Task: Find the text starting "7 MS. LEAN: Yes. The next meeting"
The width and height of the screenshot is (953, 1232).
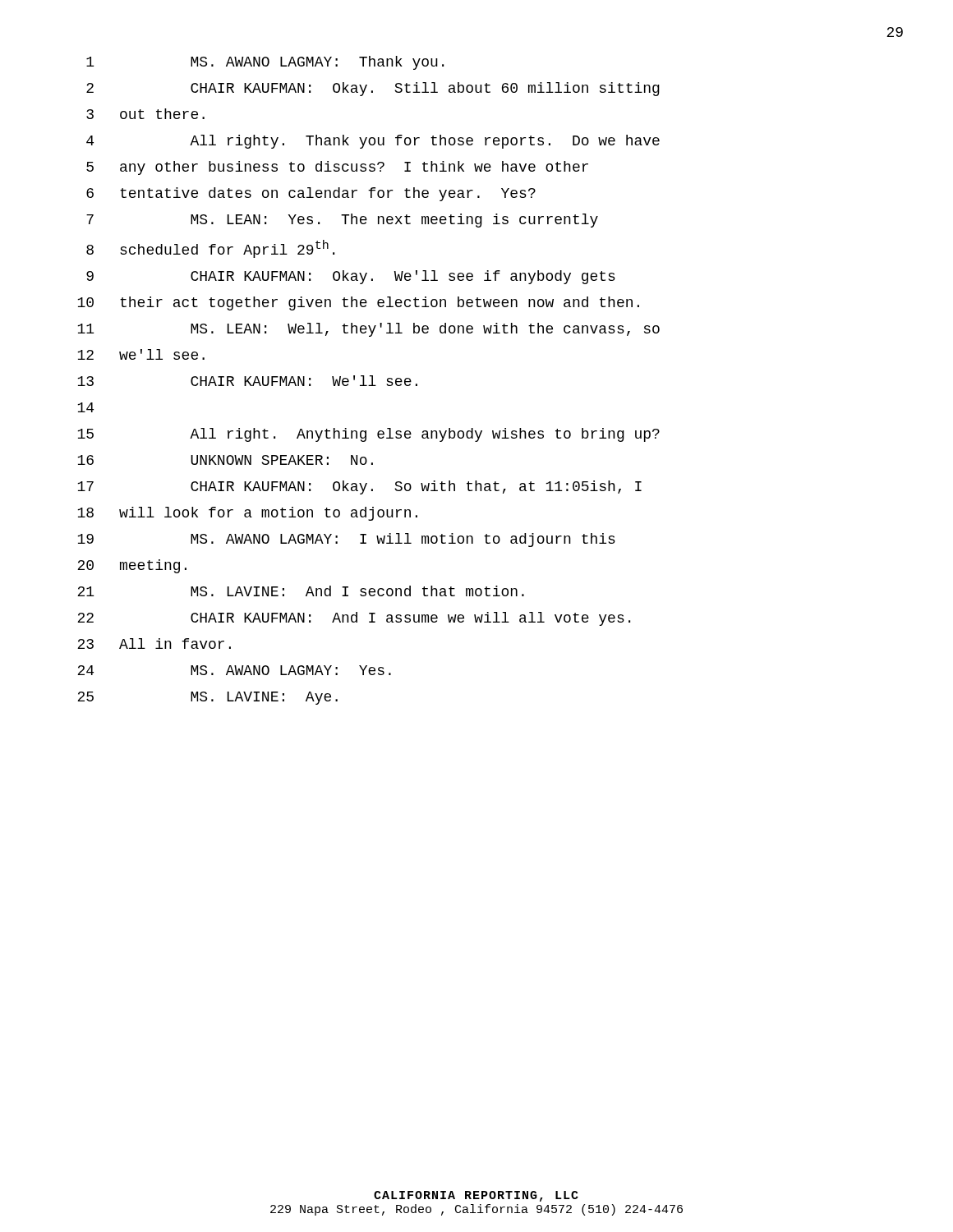Action: [x=476, y=220]
